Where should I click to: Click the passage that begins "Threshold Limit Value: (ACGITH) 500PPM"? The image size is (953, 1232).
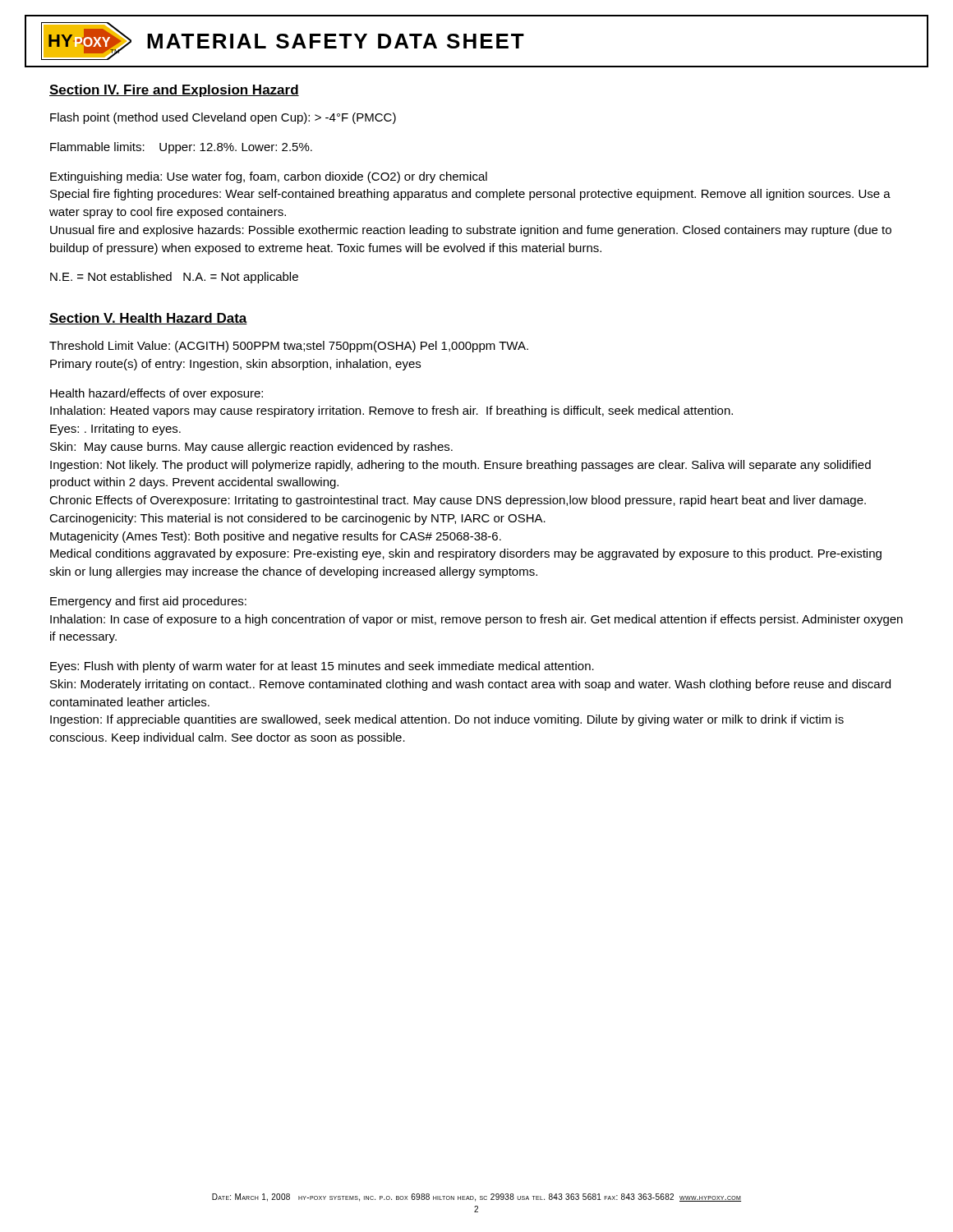point(289,354)
